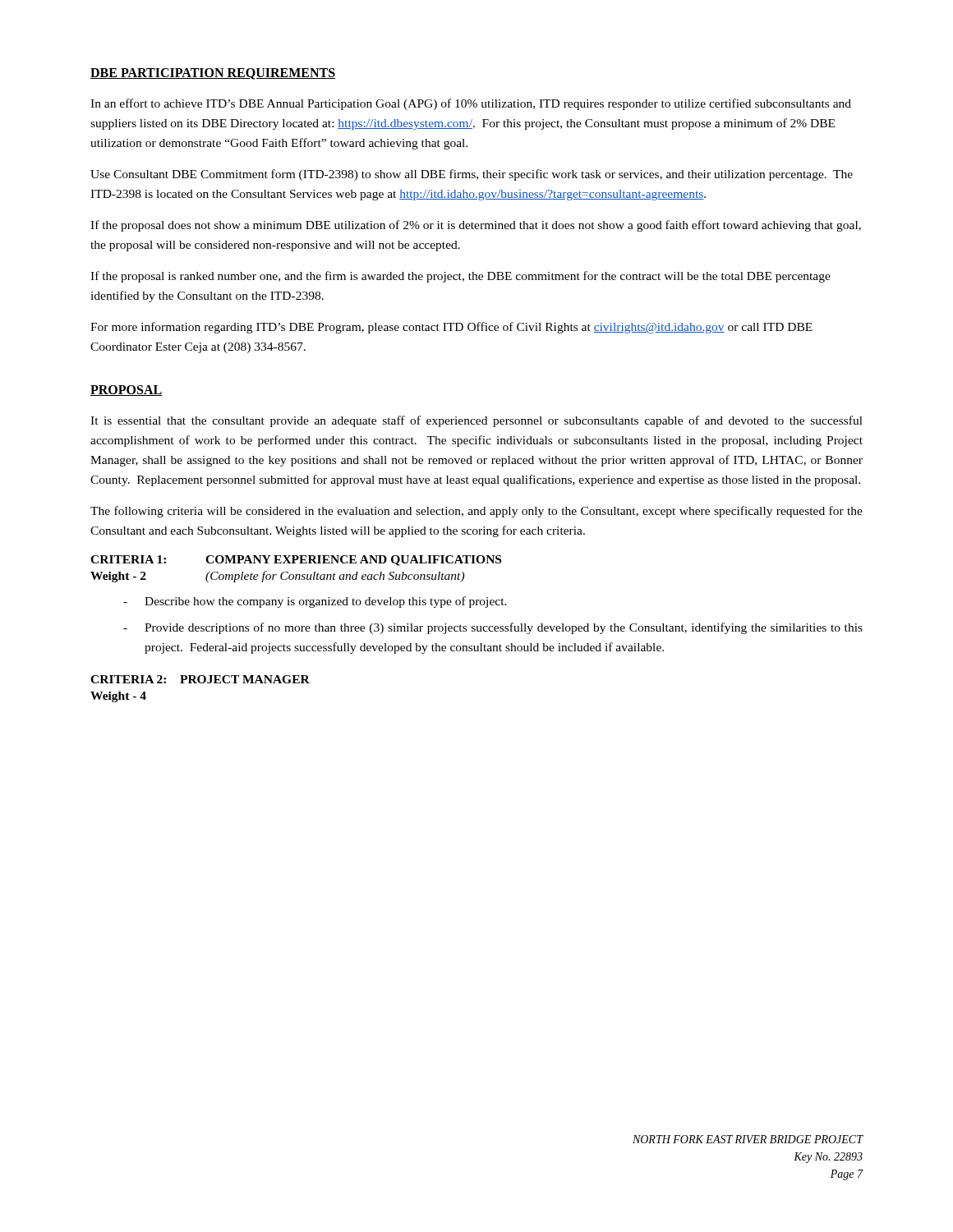Click on the text starting "The following criteria"
The width and height of the screenshot is (953, 1232).
coord(476,521)
